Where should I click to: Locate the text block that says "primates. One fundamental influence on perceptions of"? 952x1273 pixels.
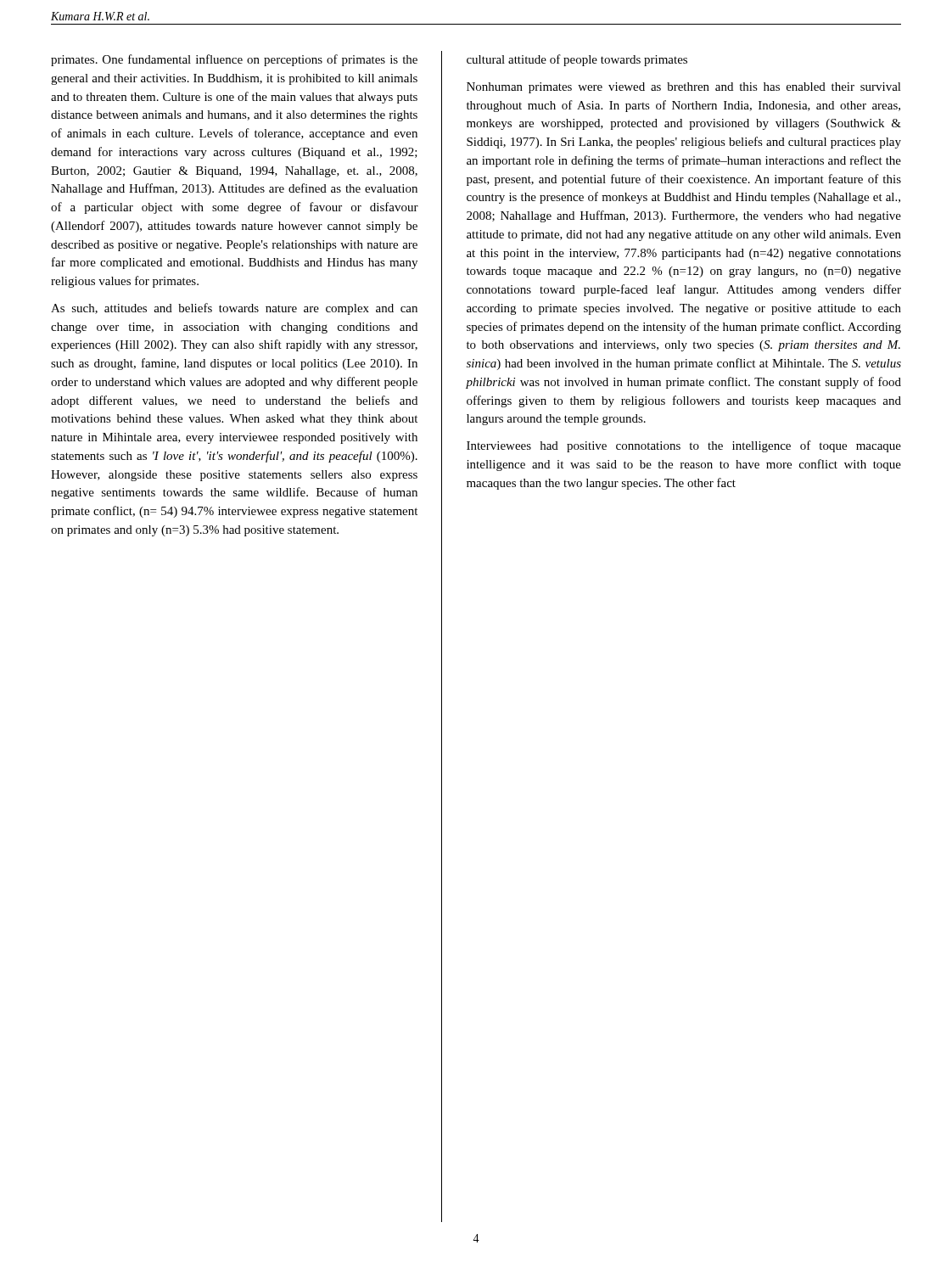tap(234, 171)
